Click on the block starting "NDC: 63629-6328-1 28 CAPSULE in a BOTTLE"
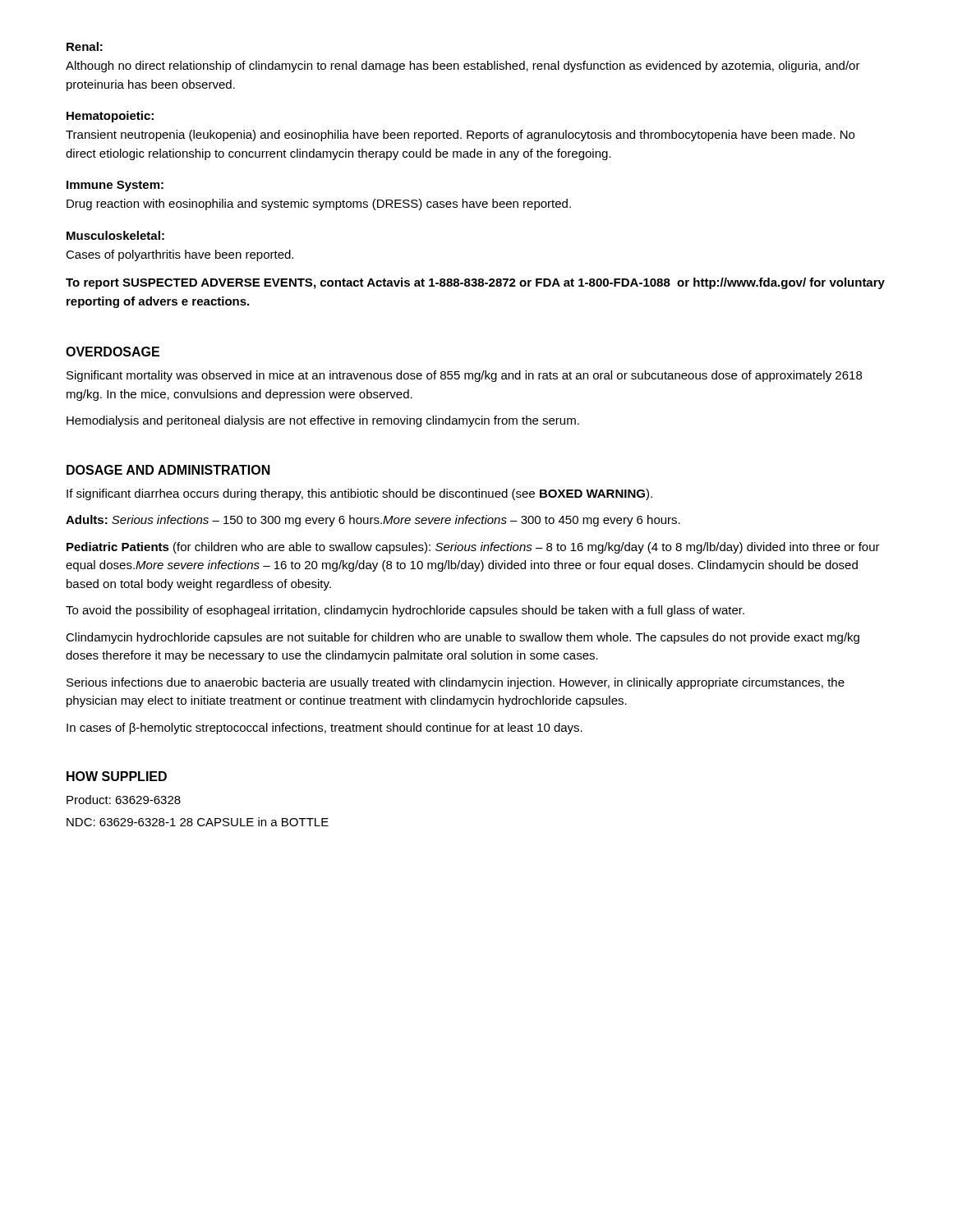Image resolution: width=953 pixels, height=1232 pixels. [x=197, y=821]
